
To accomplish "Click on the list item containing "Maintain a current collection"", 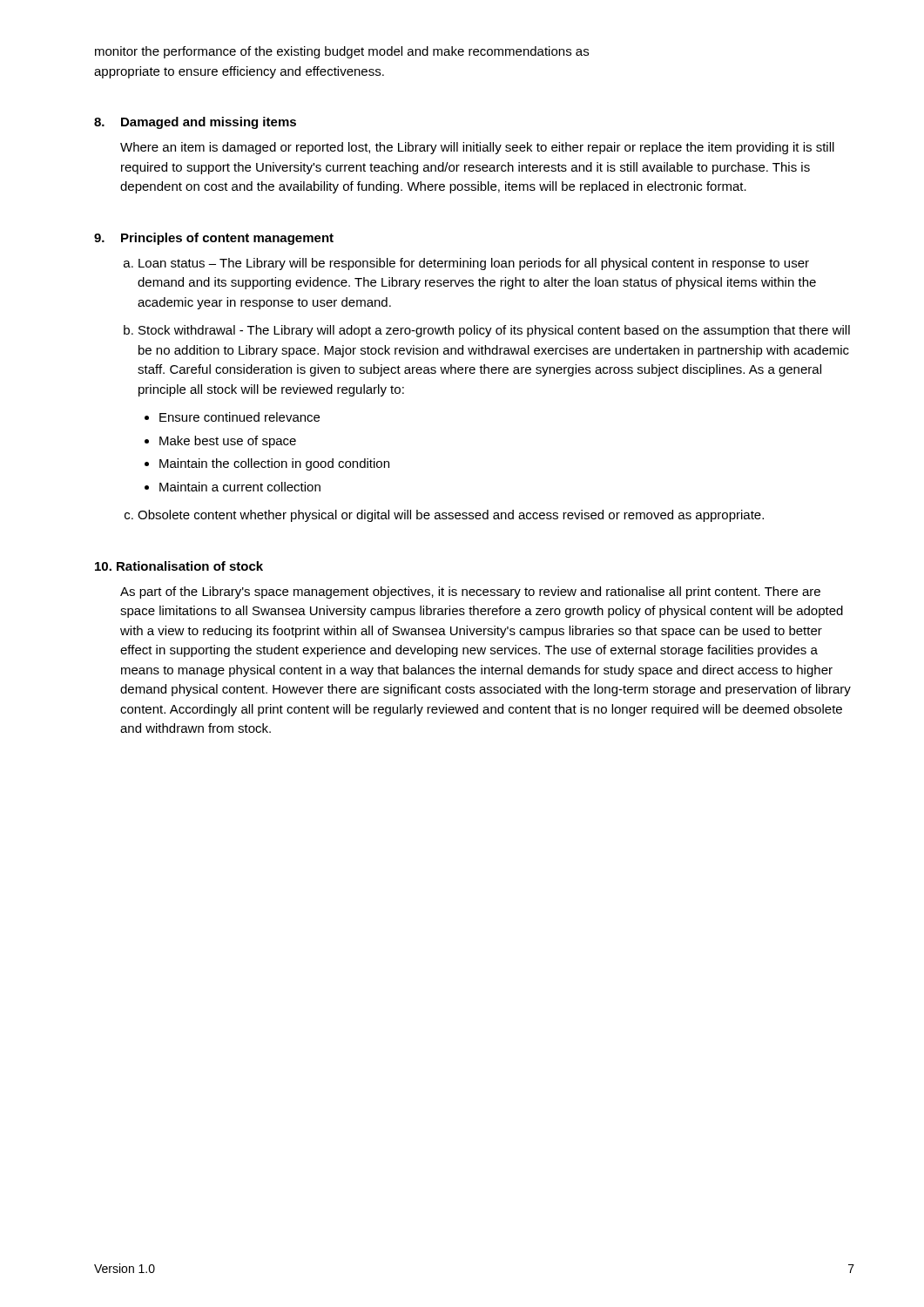I will coord(240,486).
